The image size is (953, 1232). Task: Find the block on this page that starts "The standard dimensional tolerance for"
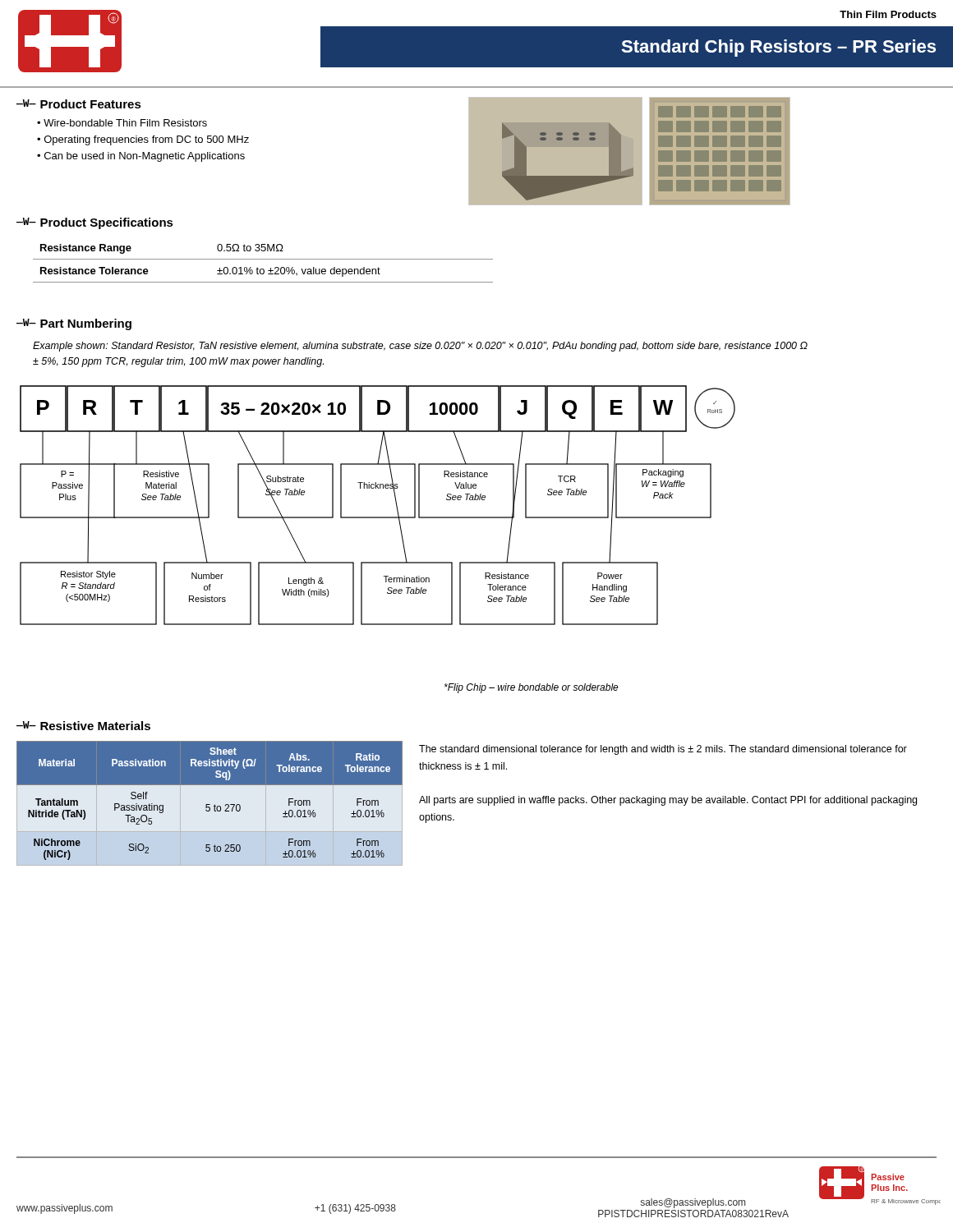pyautogui.click(x=663, y=750)
